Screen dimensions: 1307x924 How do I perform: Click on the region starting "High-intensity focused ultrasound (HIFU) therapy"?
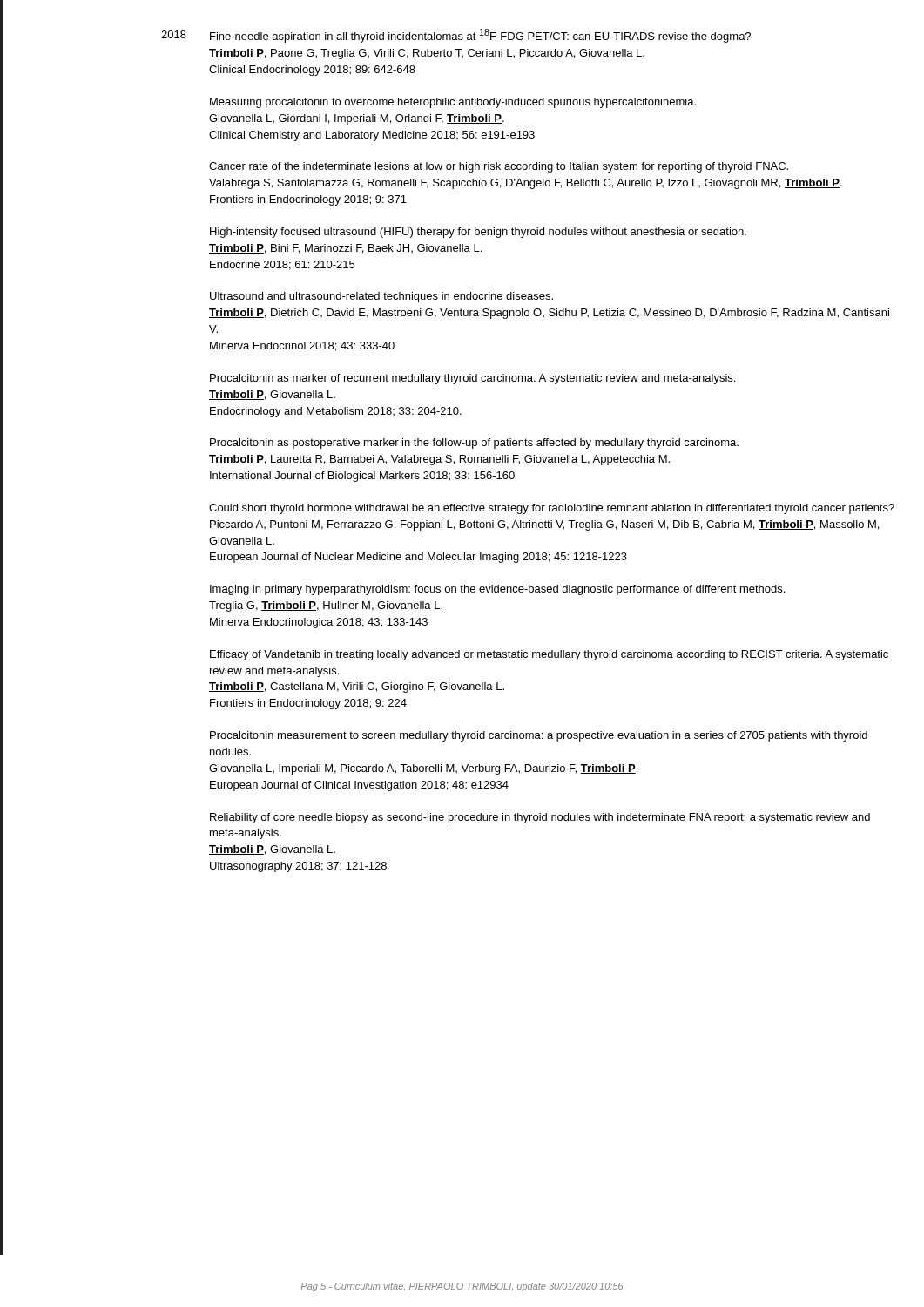(x=478, y=233)
